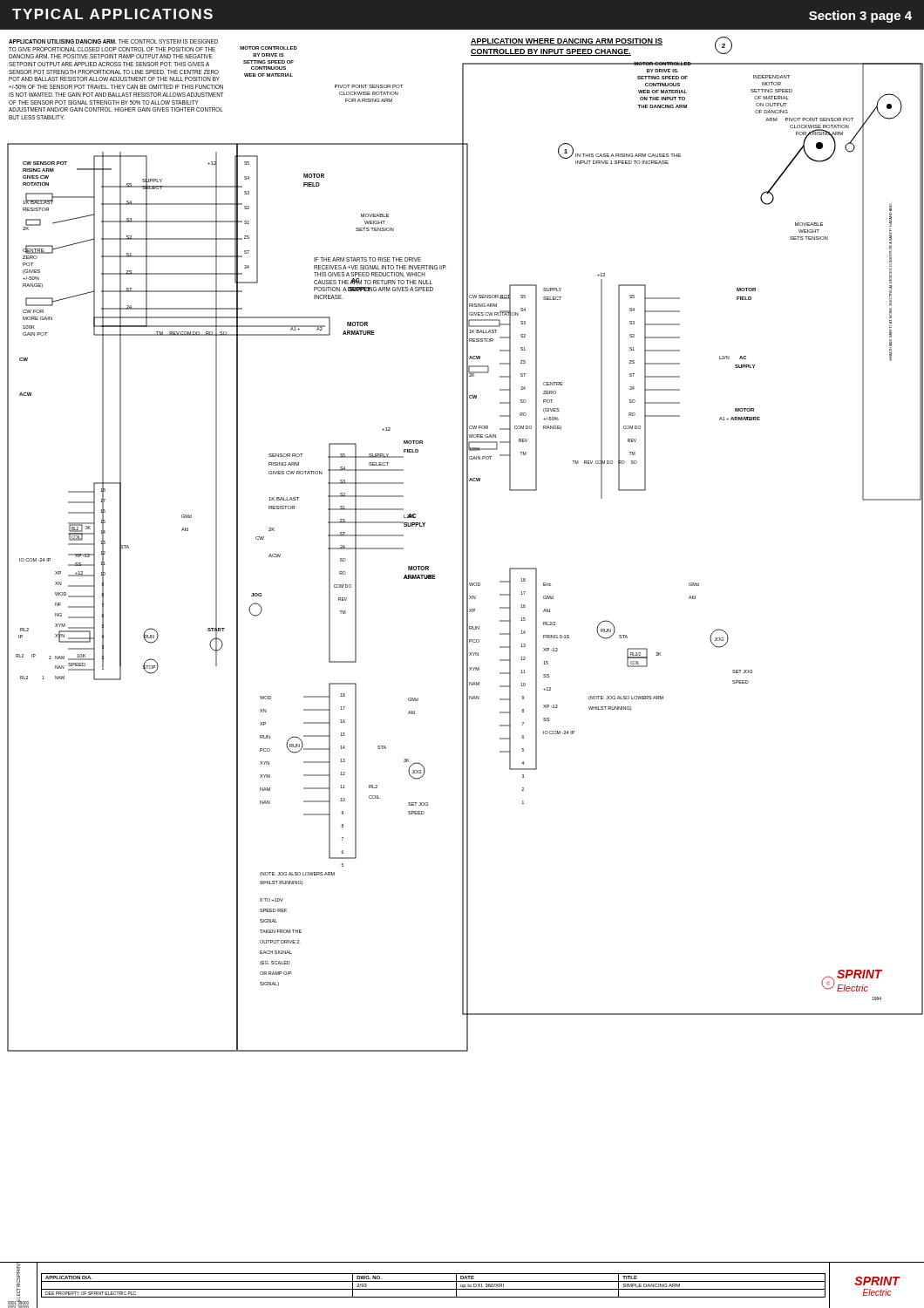This screenshot has width=924, height=1308.
Task: Click a table
Action: coord(462,1285)
